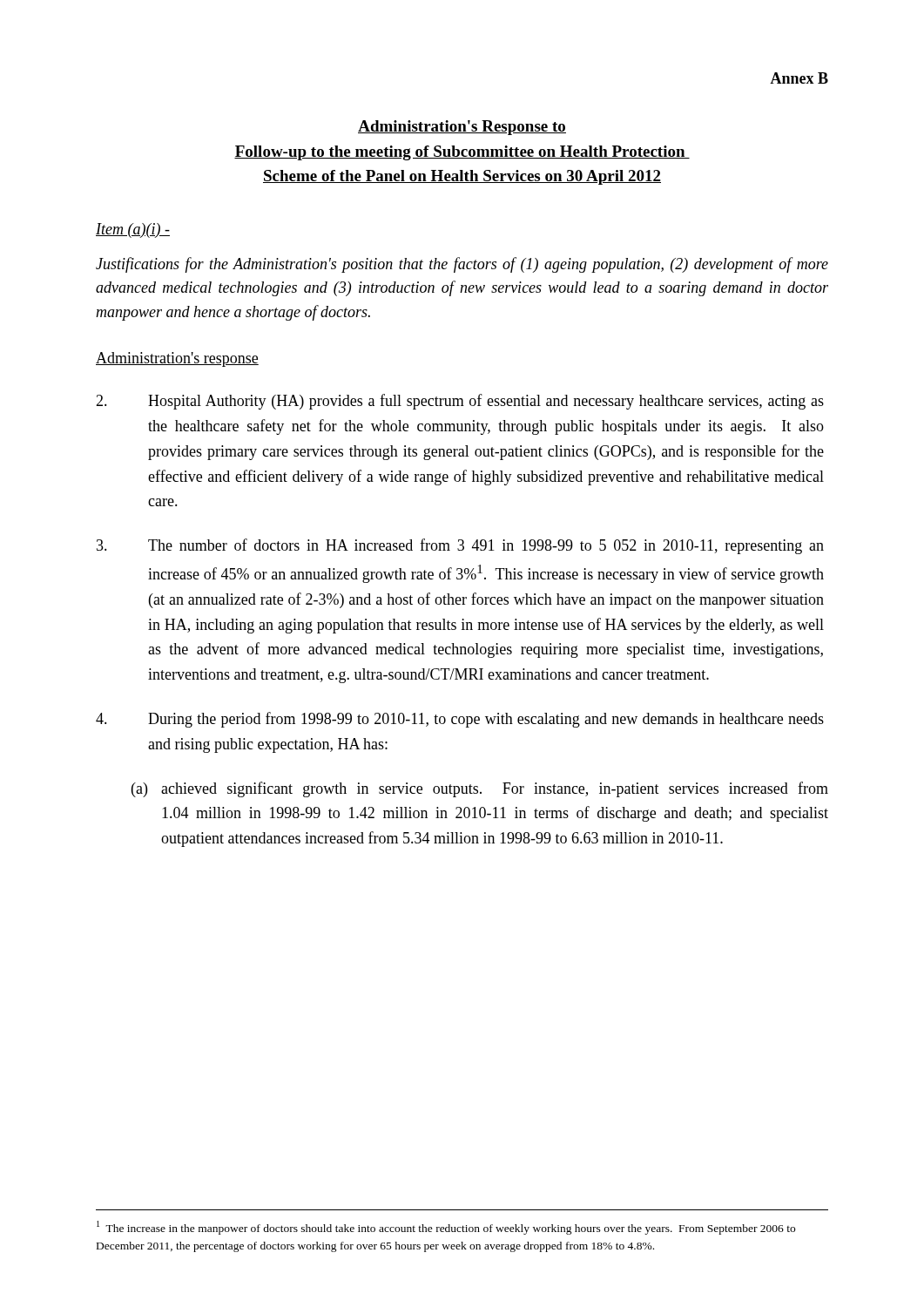Select the text block with the text "Hospital Authority (HA)"
The height and width of the screenshot is (1307, 924).
point(460,451)
